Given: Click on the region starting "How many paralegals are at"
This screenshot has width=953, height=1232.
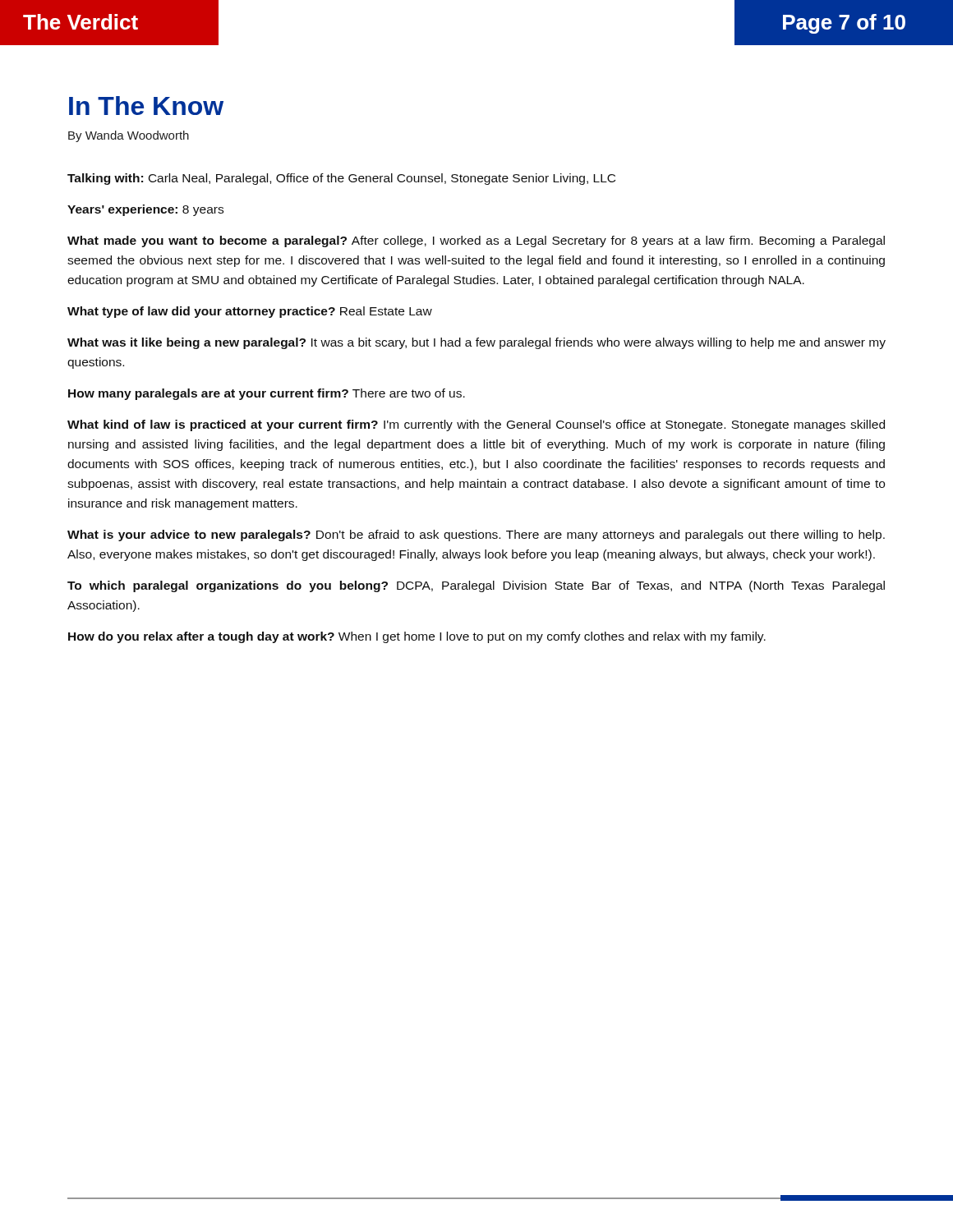Looking at the screenshot, I should [x=267, y=393].
